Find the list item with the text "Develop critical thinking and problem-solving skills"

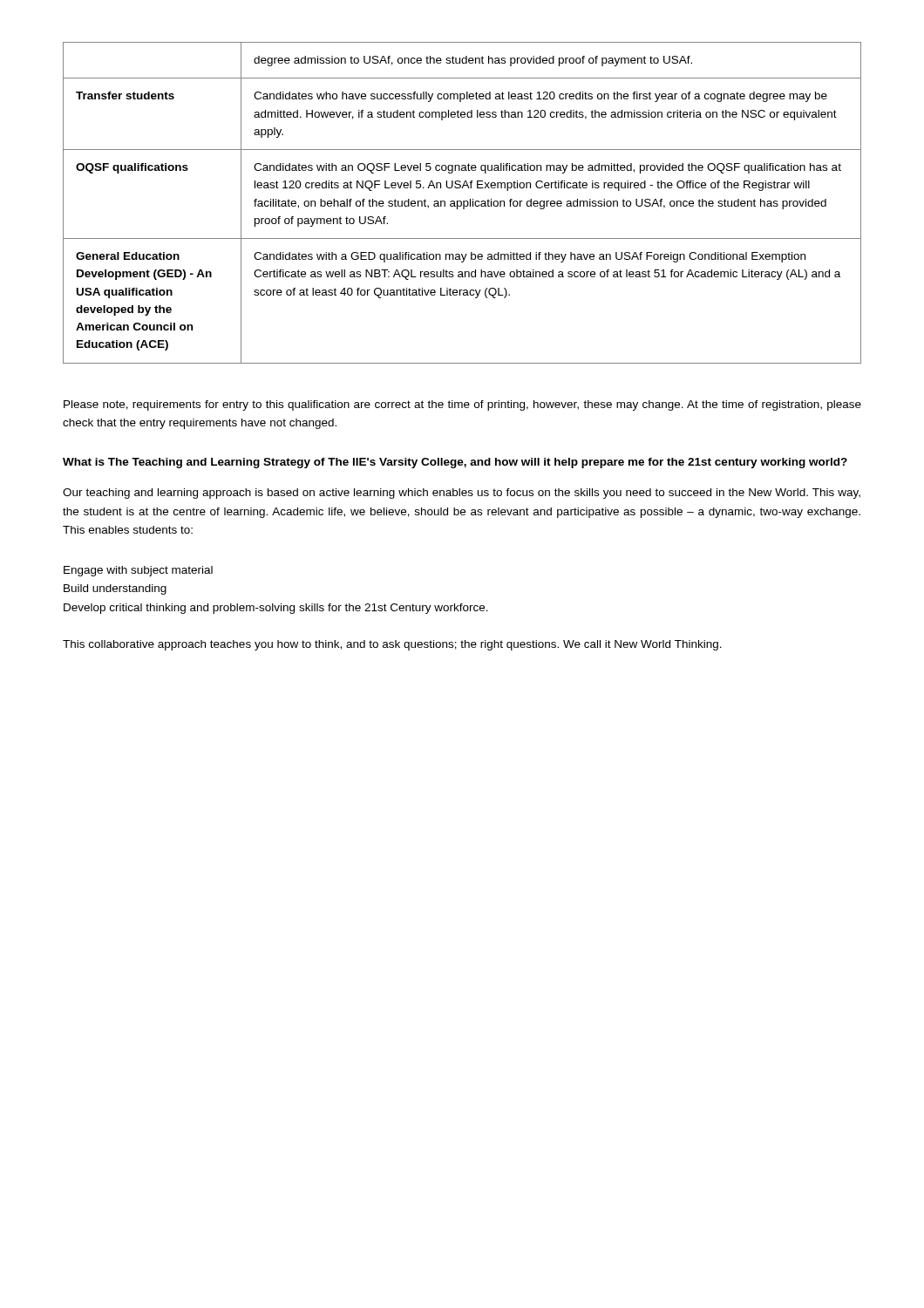click(276, 607)
